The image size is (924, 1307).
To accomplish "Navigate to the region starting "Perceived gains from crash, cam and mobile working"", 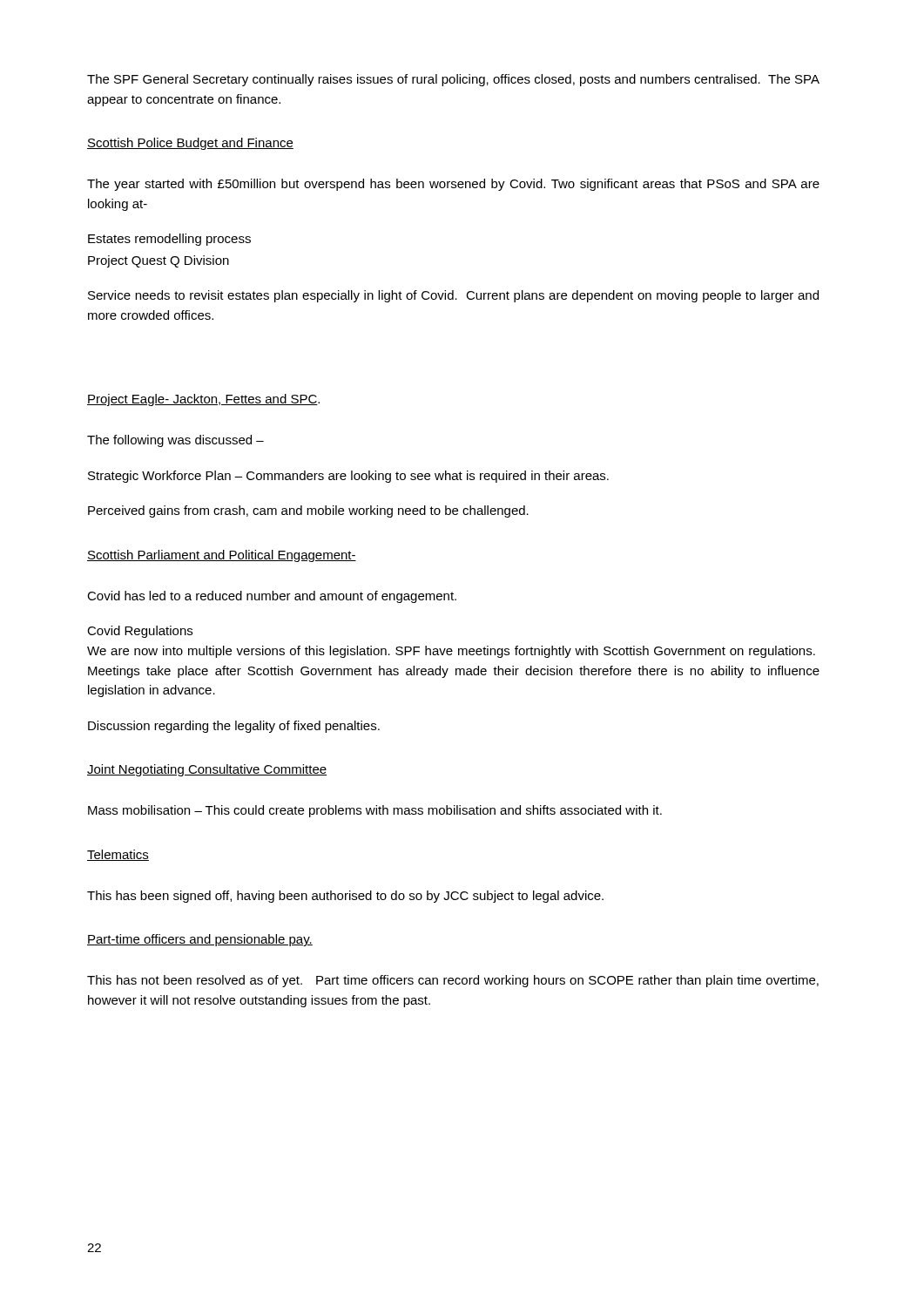I will pyautogui.click(x=308, y=510).
